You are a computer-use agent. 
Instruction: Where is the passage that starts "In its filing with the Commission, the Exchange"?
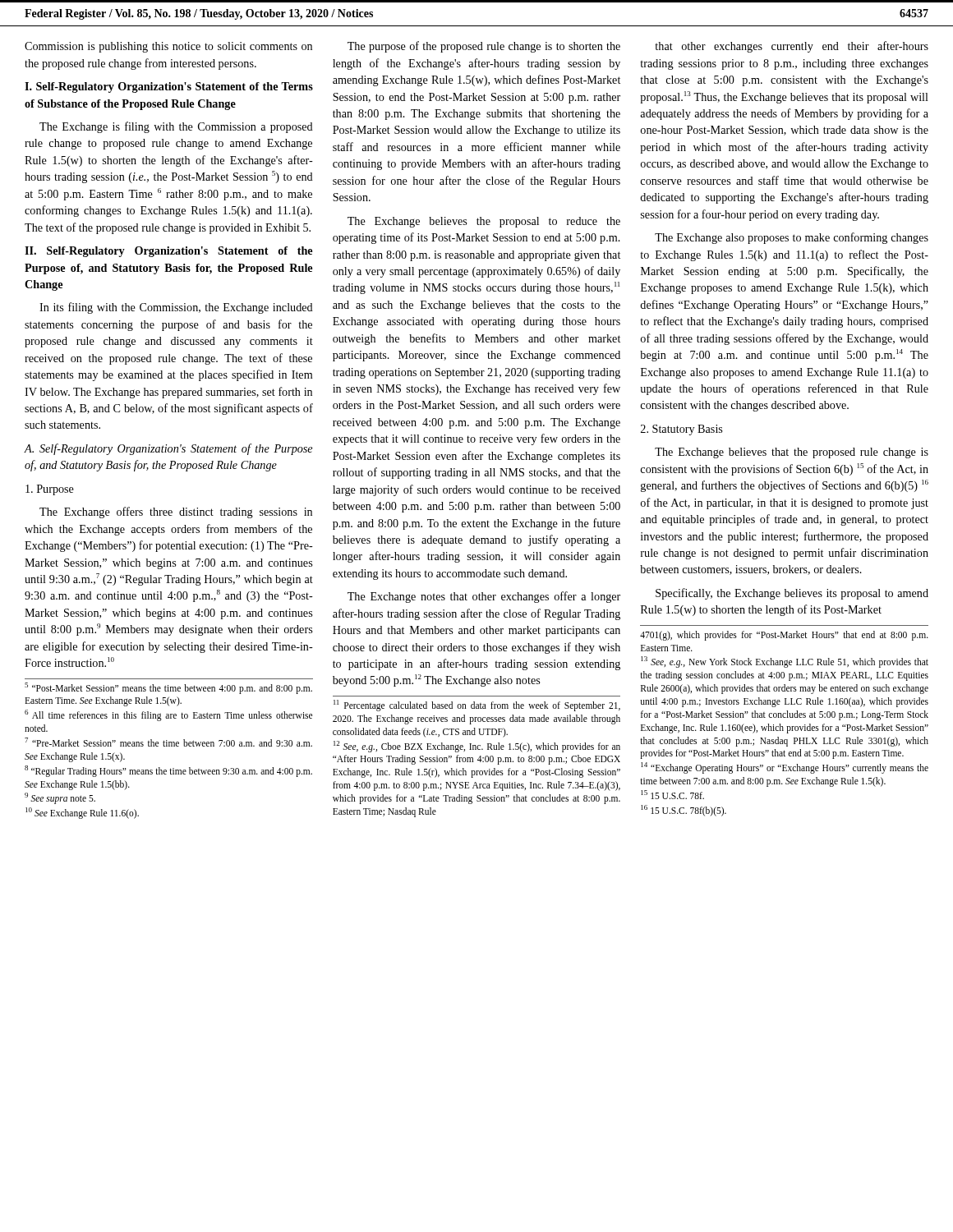pyautogui.click(x=169, y=366)
